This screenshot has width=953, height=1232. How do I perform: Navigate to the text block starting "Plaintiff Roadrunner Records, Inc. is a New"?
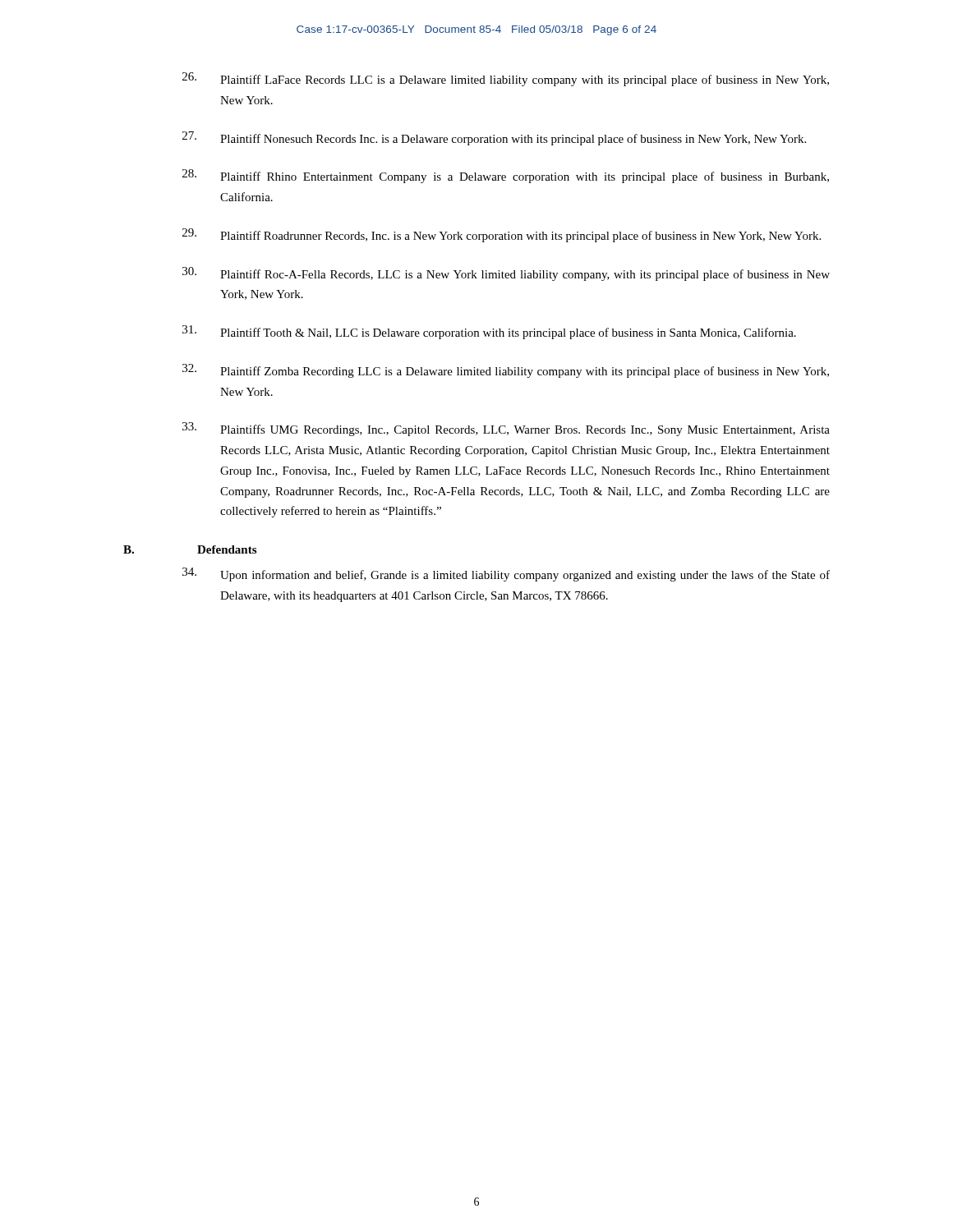tap(476, 236)
